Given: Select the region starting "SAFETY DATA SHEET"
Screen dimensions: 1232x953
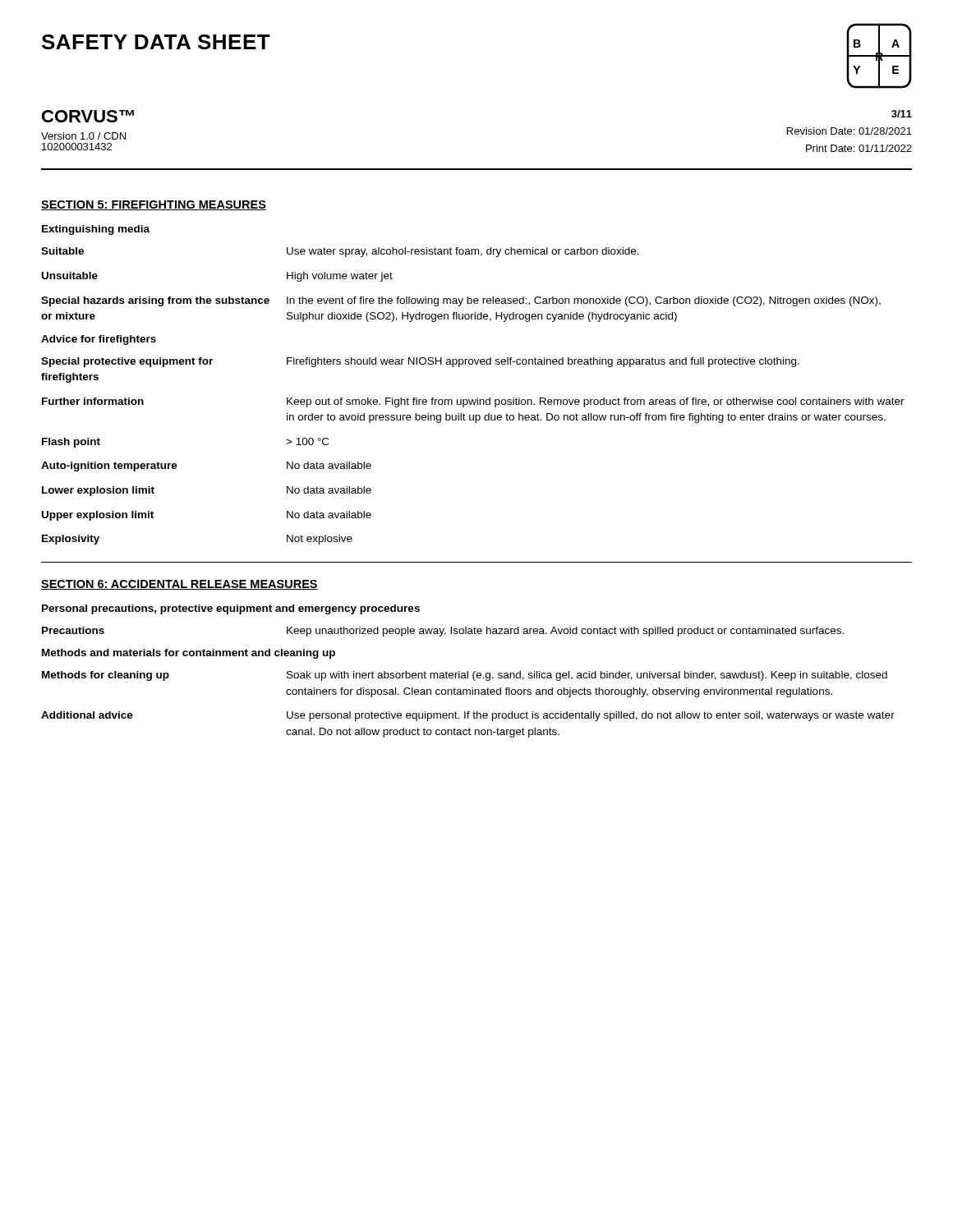Looking at the screenshot, I should click(x=156, y=42).
